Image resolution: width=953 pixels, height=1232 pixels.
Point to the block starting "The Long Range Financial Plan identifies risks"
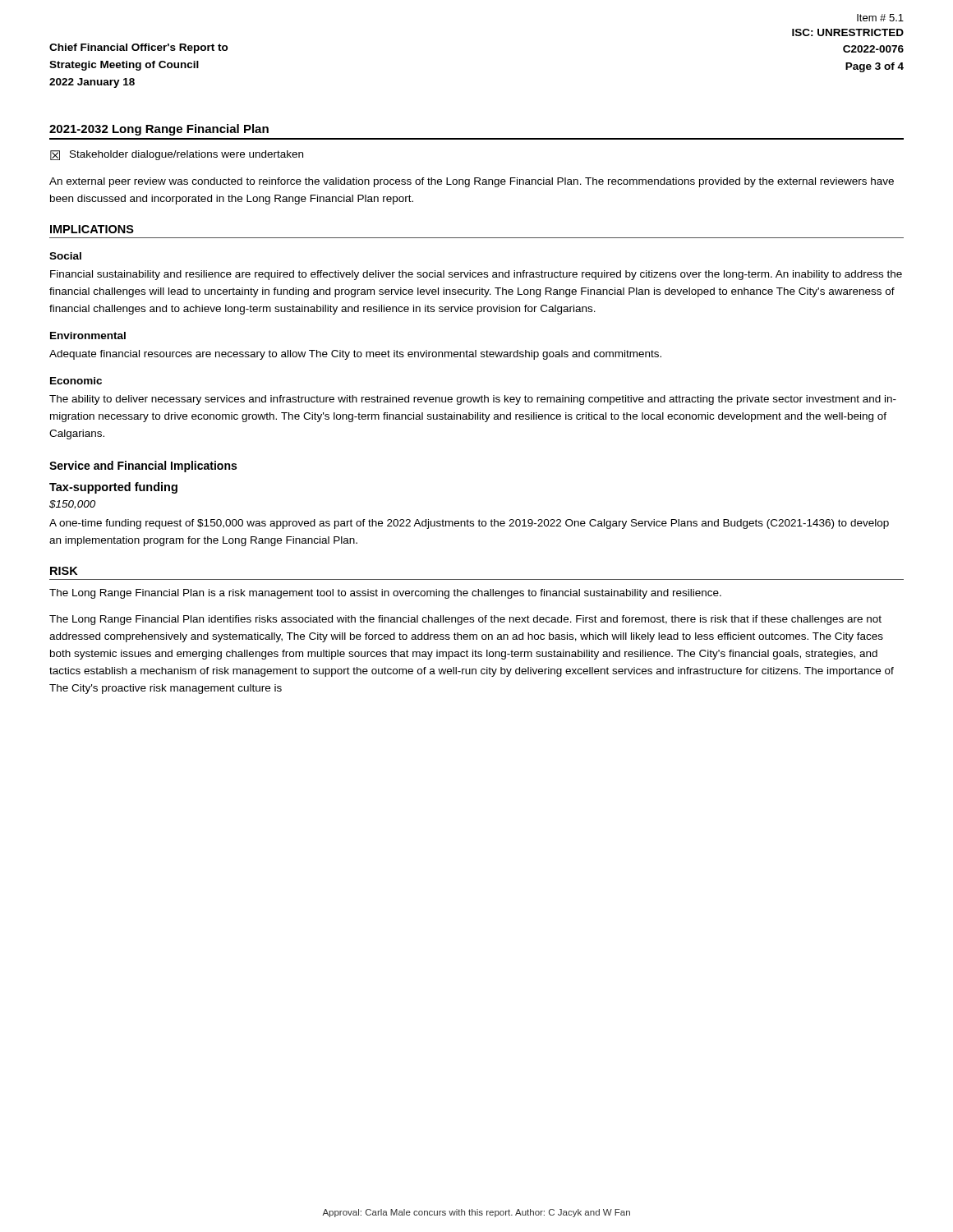point(471,654)
